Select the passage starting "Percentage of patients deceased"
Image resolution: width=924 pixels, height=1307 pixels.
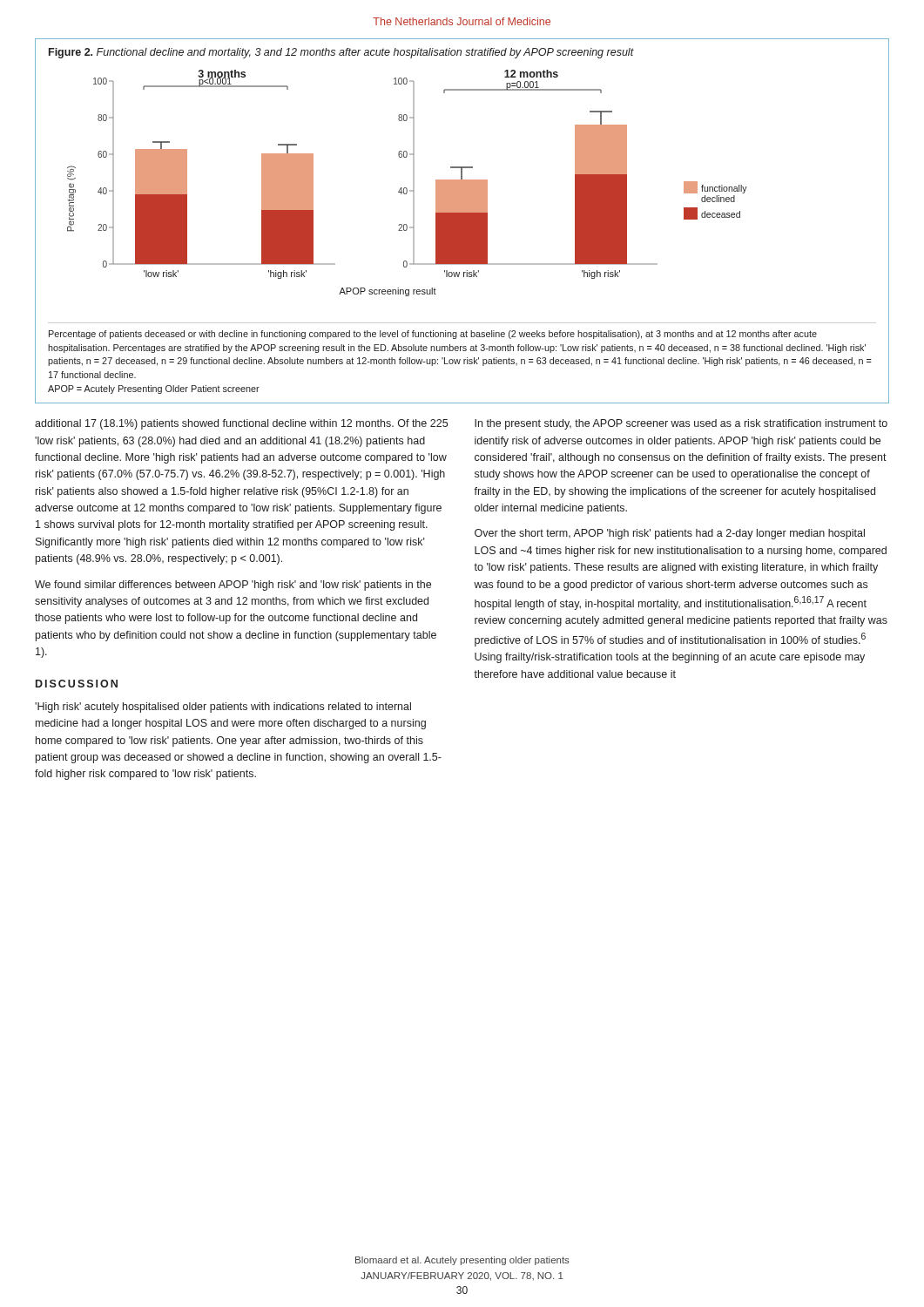click(460, 361)
